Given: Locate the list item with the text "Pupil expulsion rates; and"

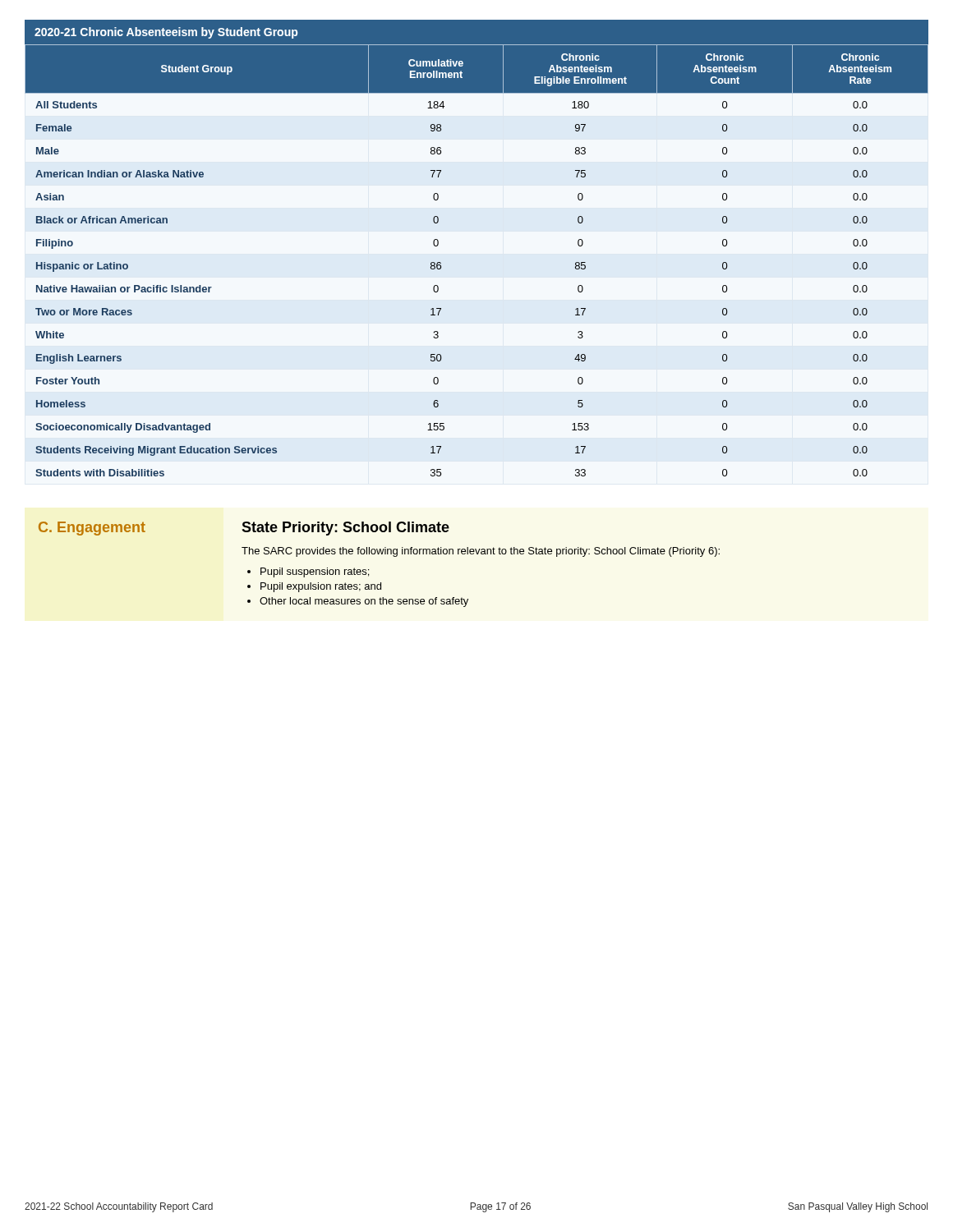Looking at the screenshot, I should (321, 586).
